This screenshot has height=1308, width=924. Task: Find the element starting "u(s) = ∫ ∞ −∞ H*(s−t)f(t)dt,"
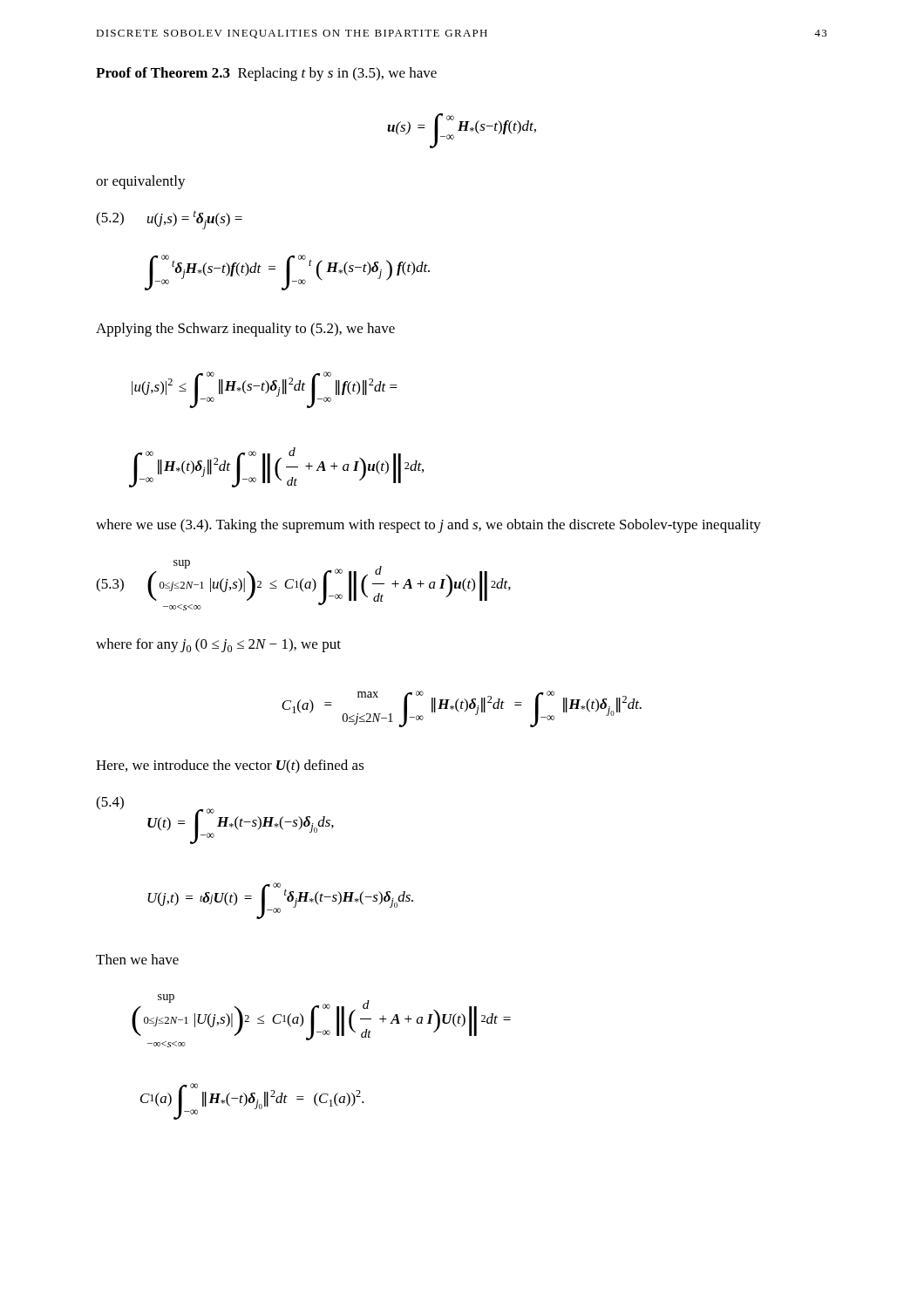[462, 127]
